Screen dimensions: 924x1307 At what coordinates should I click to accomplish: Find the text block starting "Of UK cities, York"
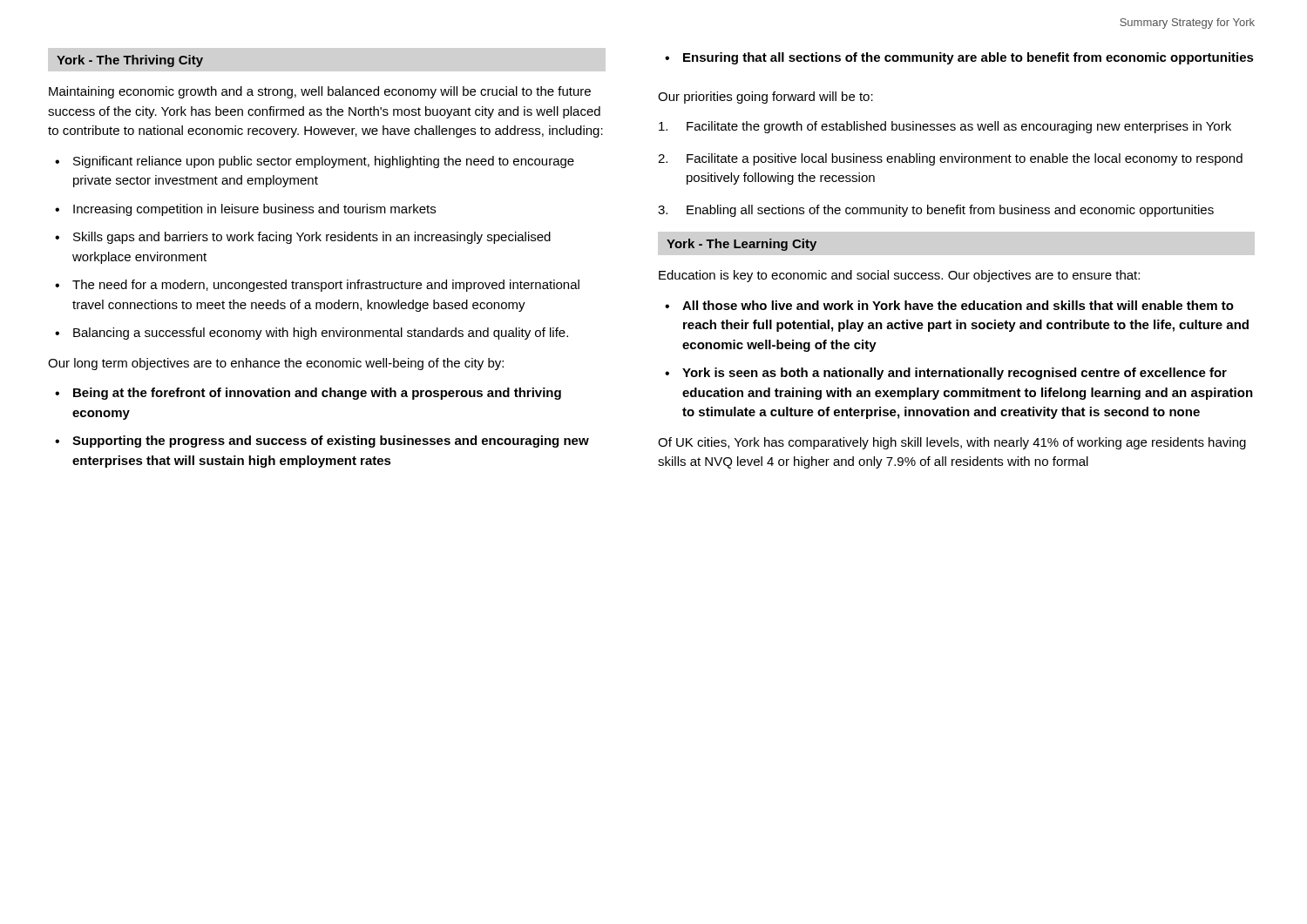point(952,451)
